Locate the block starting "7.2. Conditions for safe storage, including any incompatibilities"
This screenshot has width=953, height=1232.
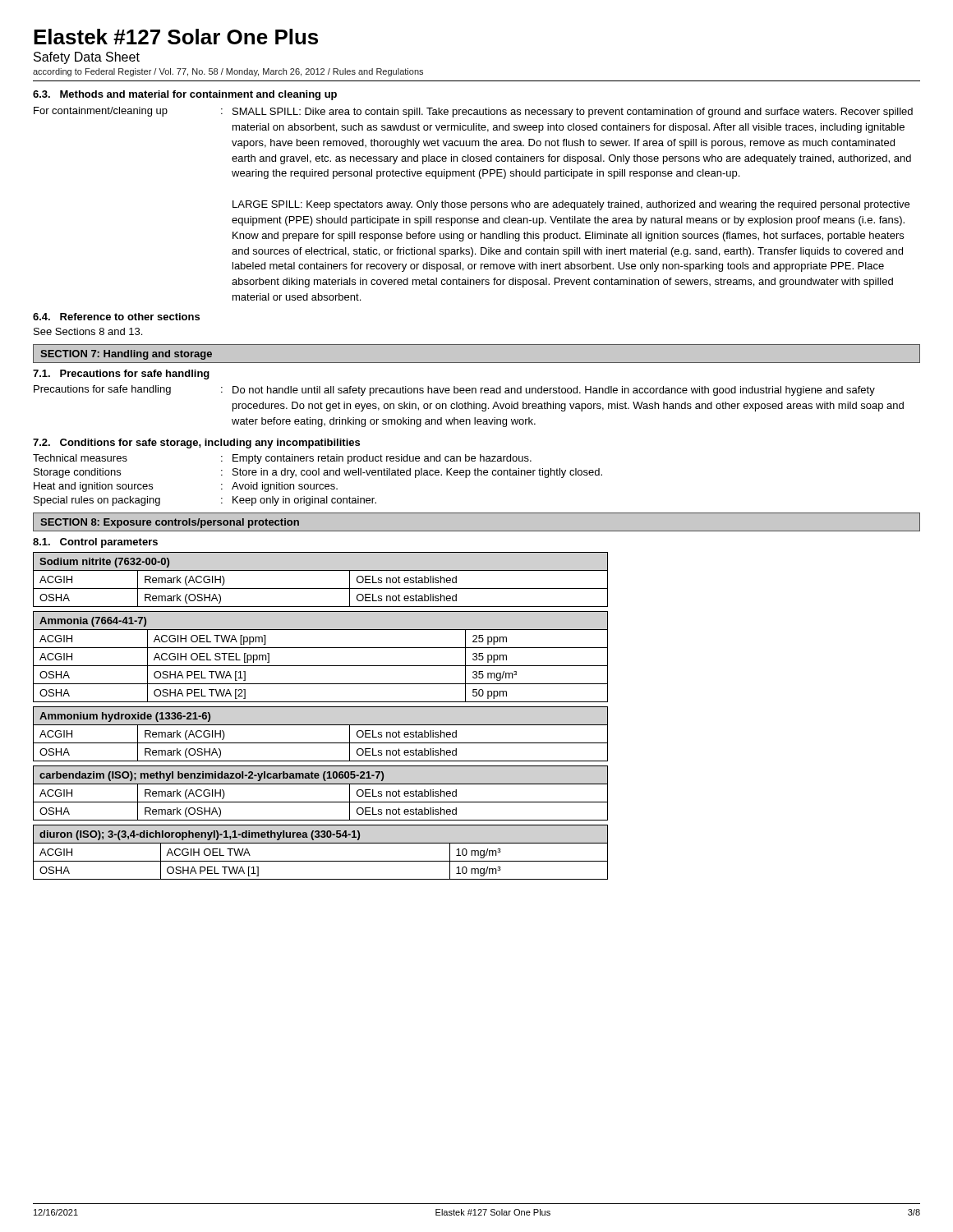(197, 442)
